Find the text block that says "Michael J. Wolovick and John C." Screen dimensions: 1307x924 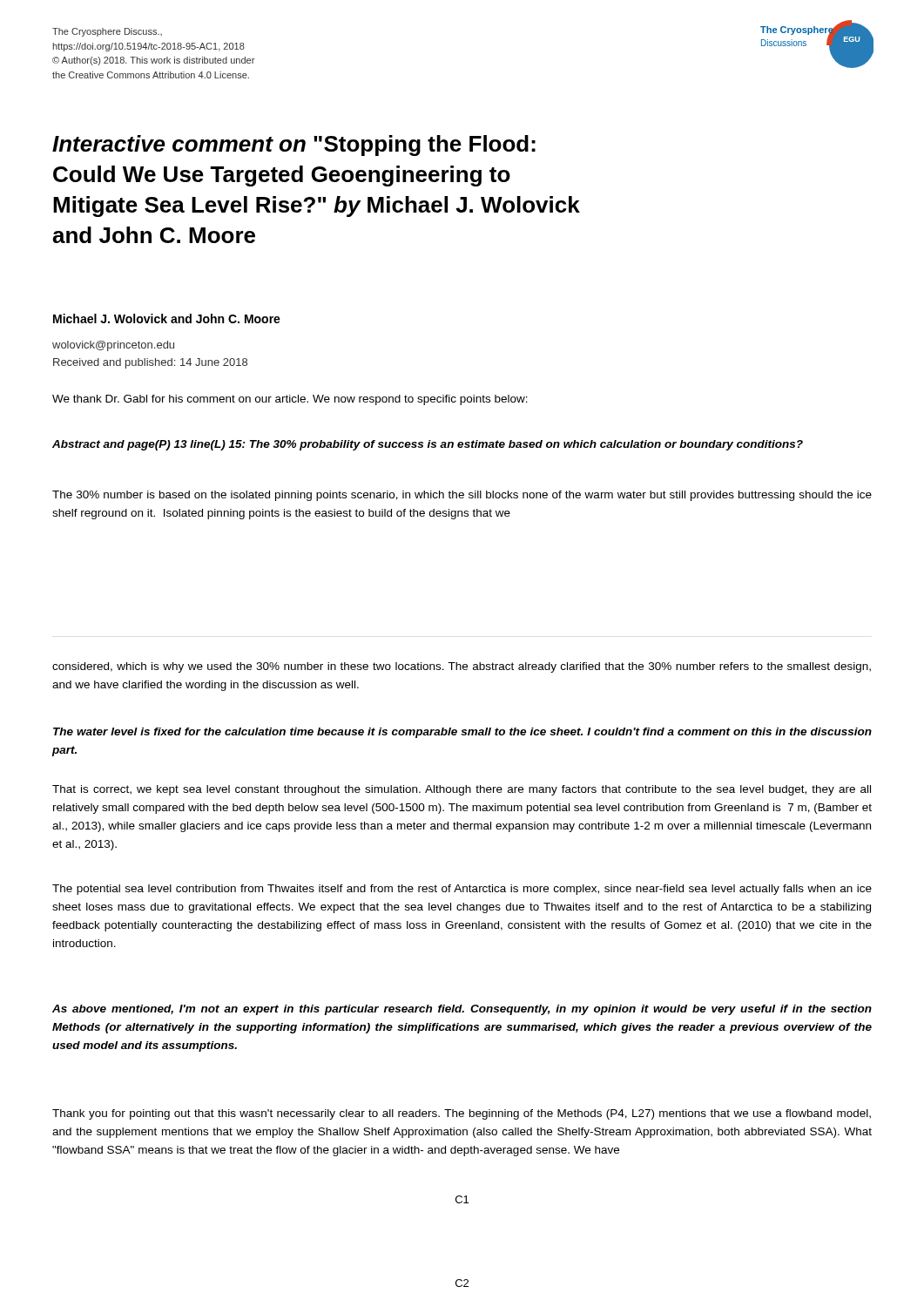[167, 318]
